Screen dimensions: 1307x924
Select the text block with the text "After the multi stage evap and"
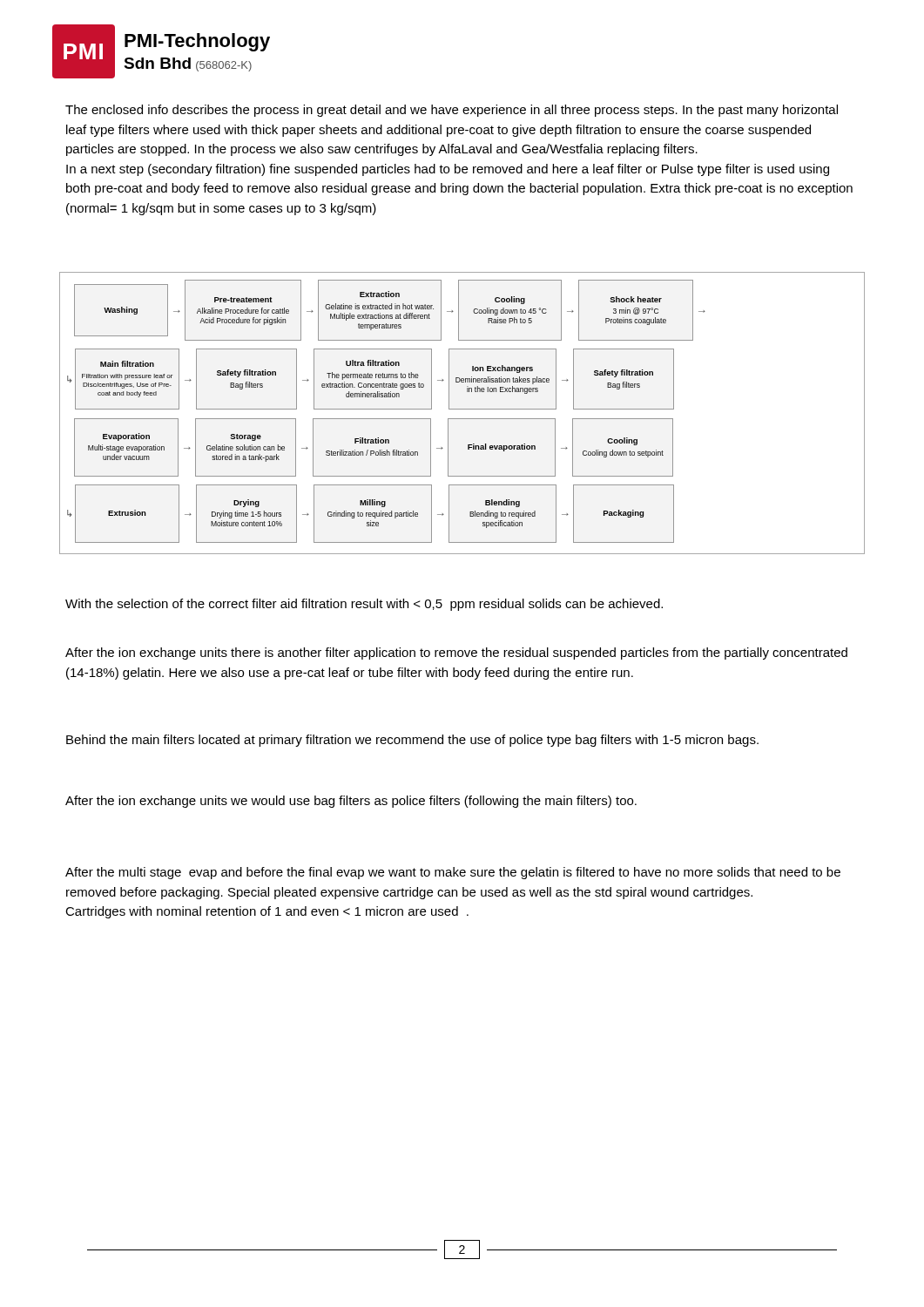(453, 891)
